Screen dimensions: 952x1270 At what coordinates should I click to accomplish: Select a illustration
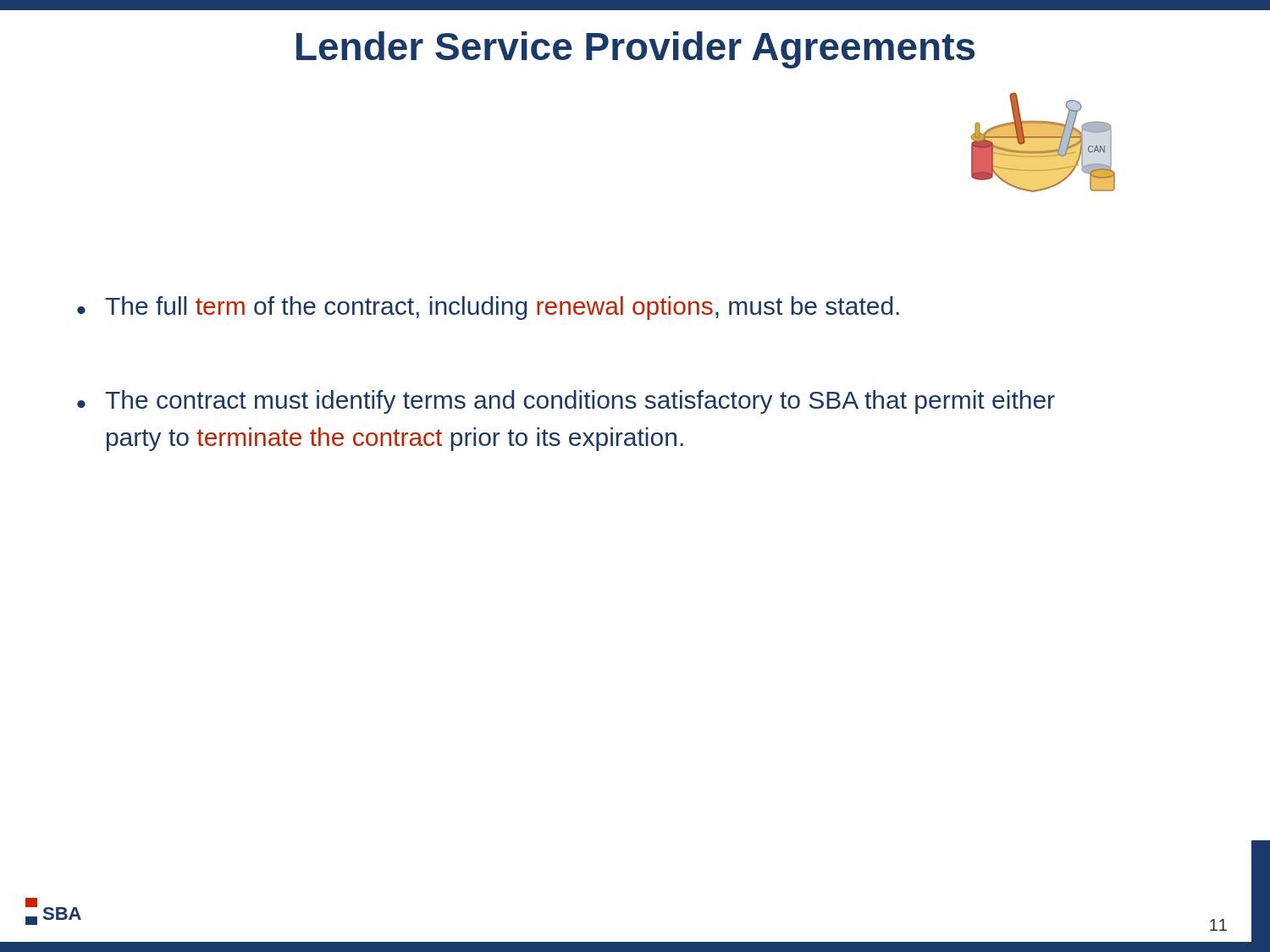point(1041,144)
